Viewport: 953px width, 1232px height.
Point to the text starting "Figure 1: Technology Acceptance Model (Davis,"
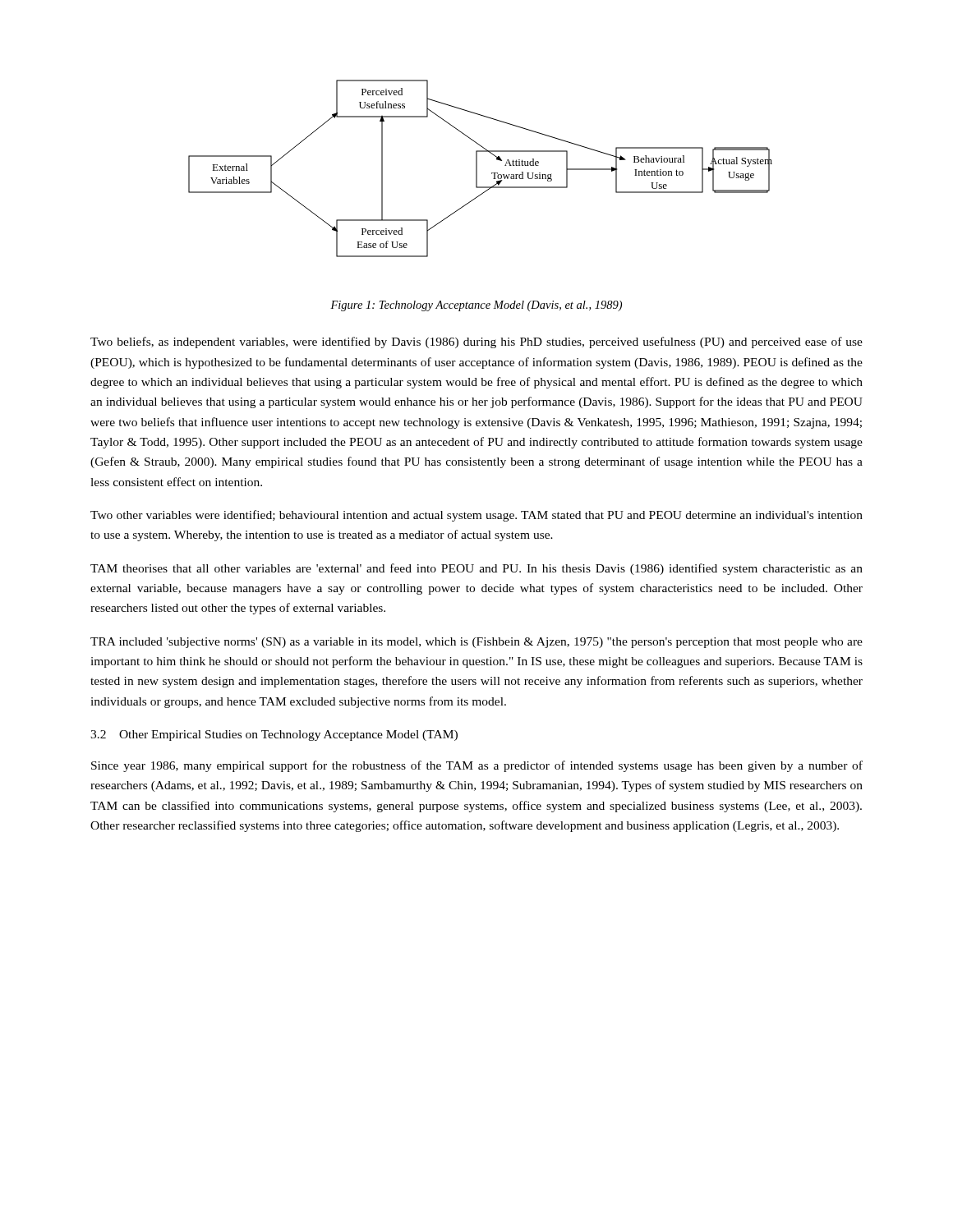pyautogui.click(x=476, y=305)
